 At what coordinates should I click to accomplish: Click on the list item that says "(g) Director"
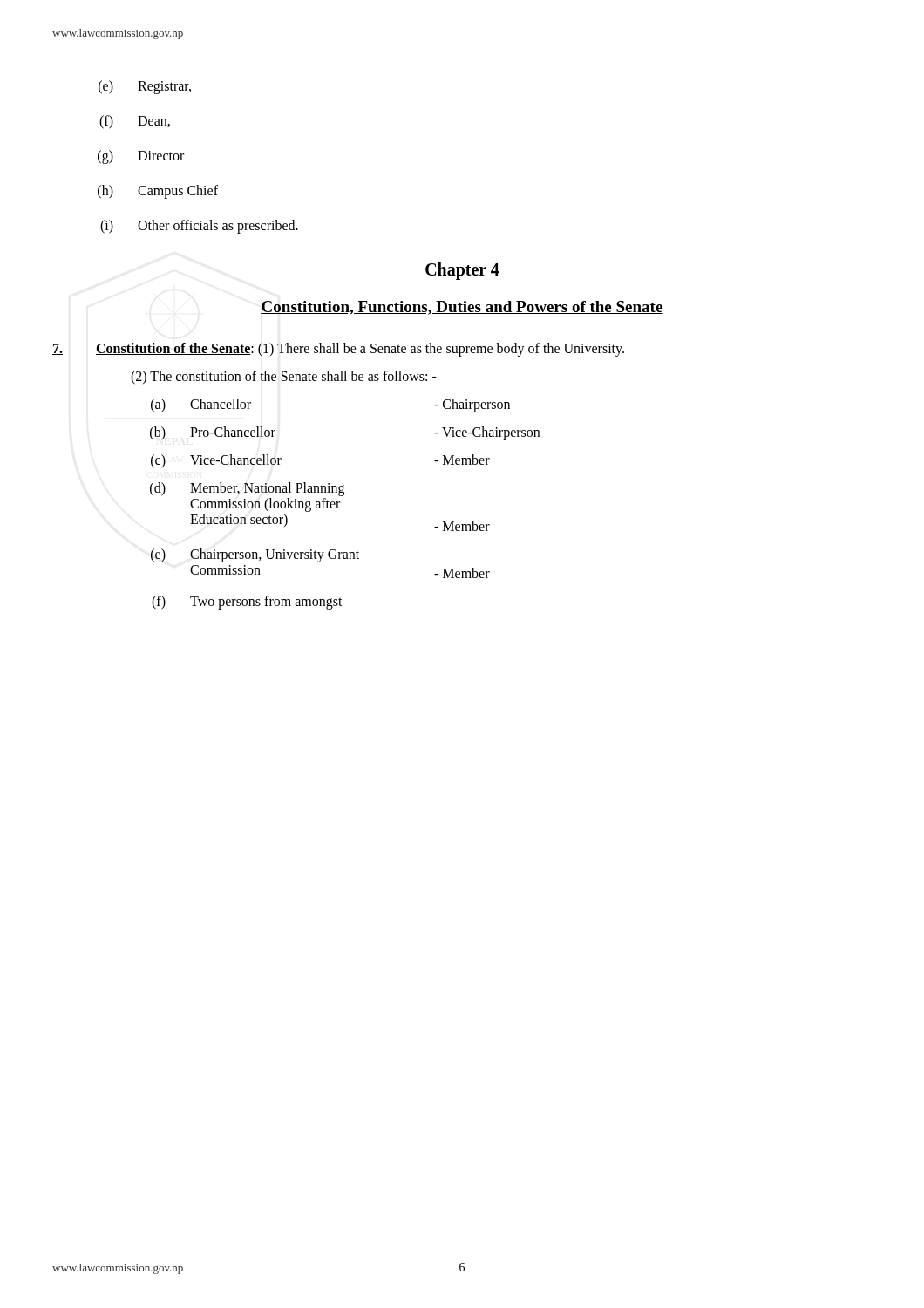(x=118, y=156)
